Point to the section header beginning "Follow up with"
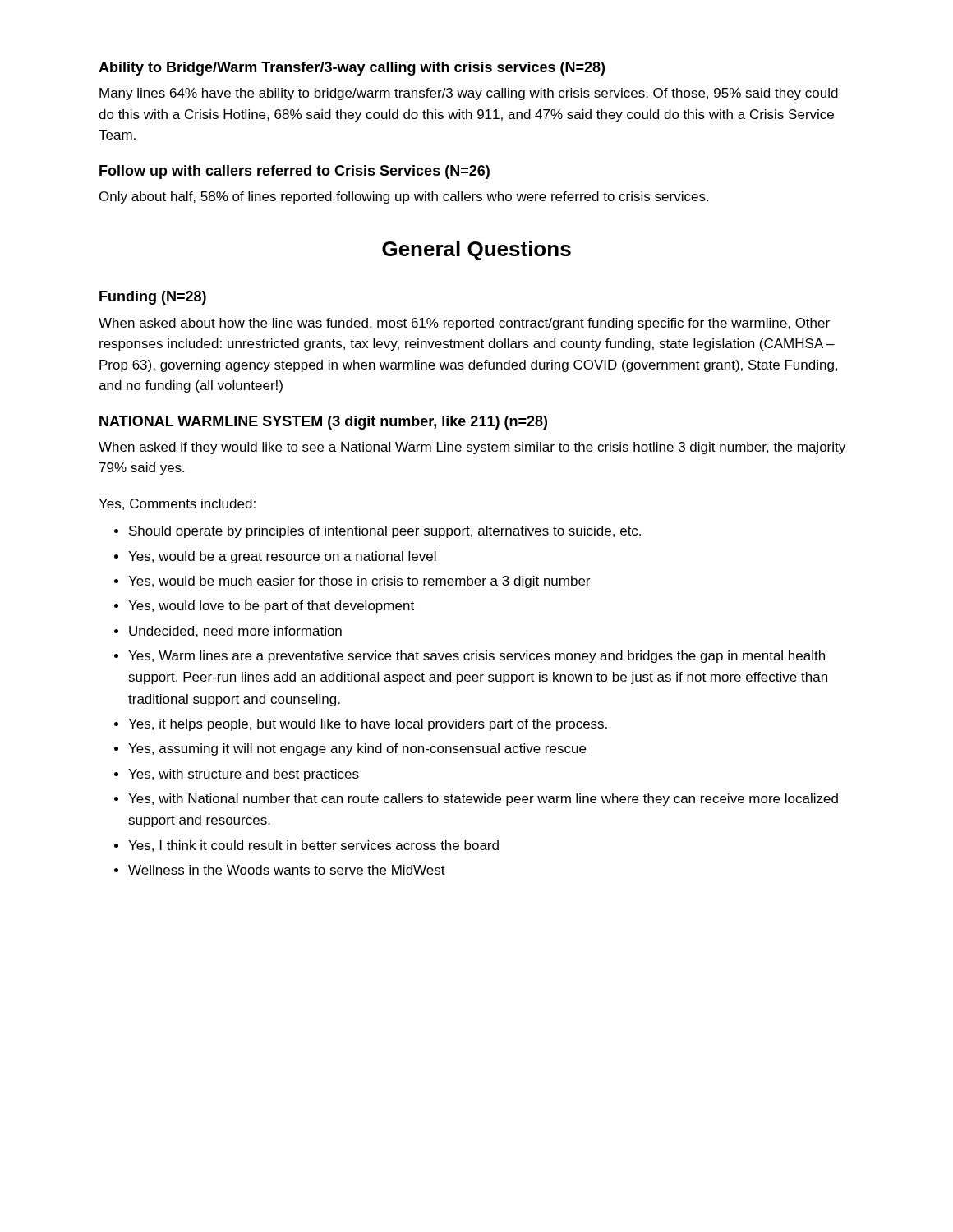Screen dimensions: 1232x953 pyautogui.click(x=294, y=171)
